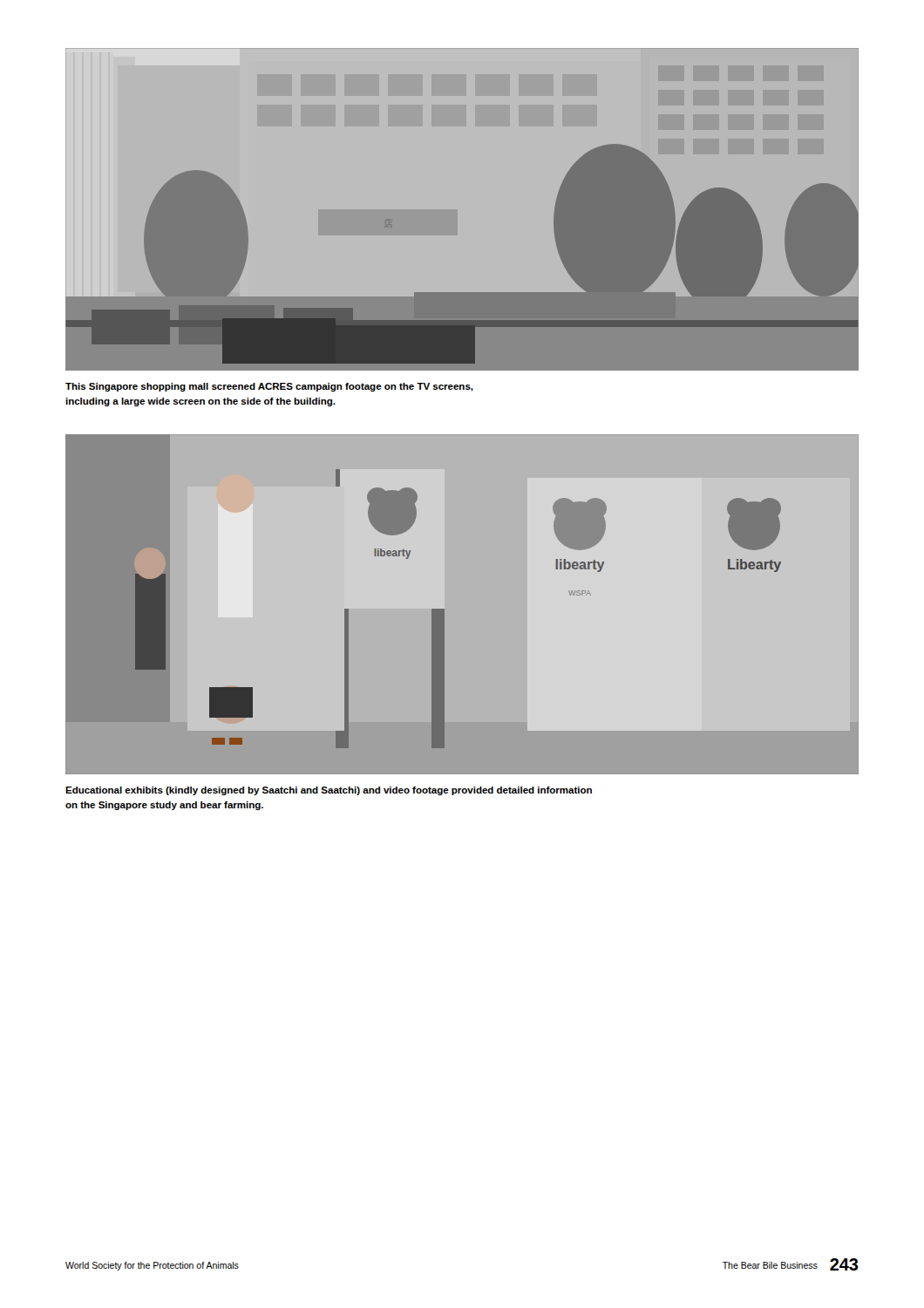Screen dimensions: 1308x924
Task: Click on the caption that says "This Singapore shopping mall screened ACRES campaign"
Action: [269, 394]
